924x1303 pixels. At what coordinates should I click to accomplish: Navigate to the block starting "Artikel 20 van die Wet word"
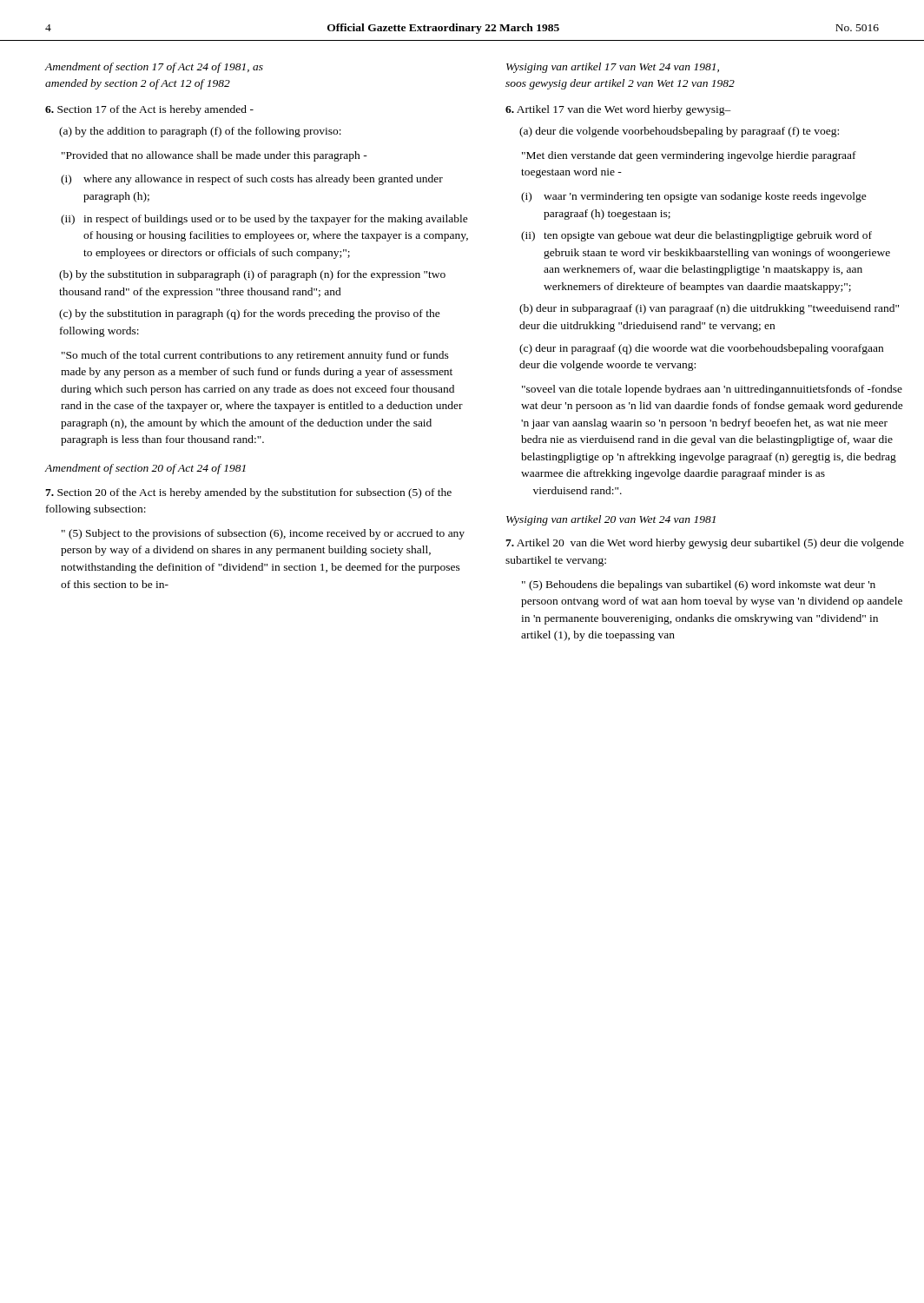(705, 551)
